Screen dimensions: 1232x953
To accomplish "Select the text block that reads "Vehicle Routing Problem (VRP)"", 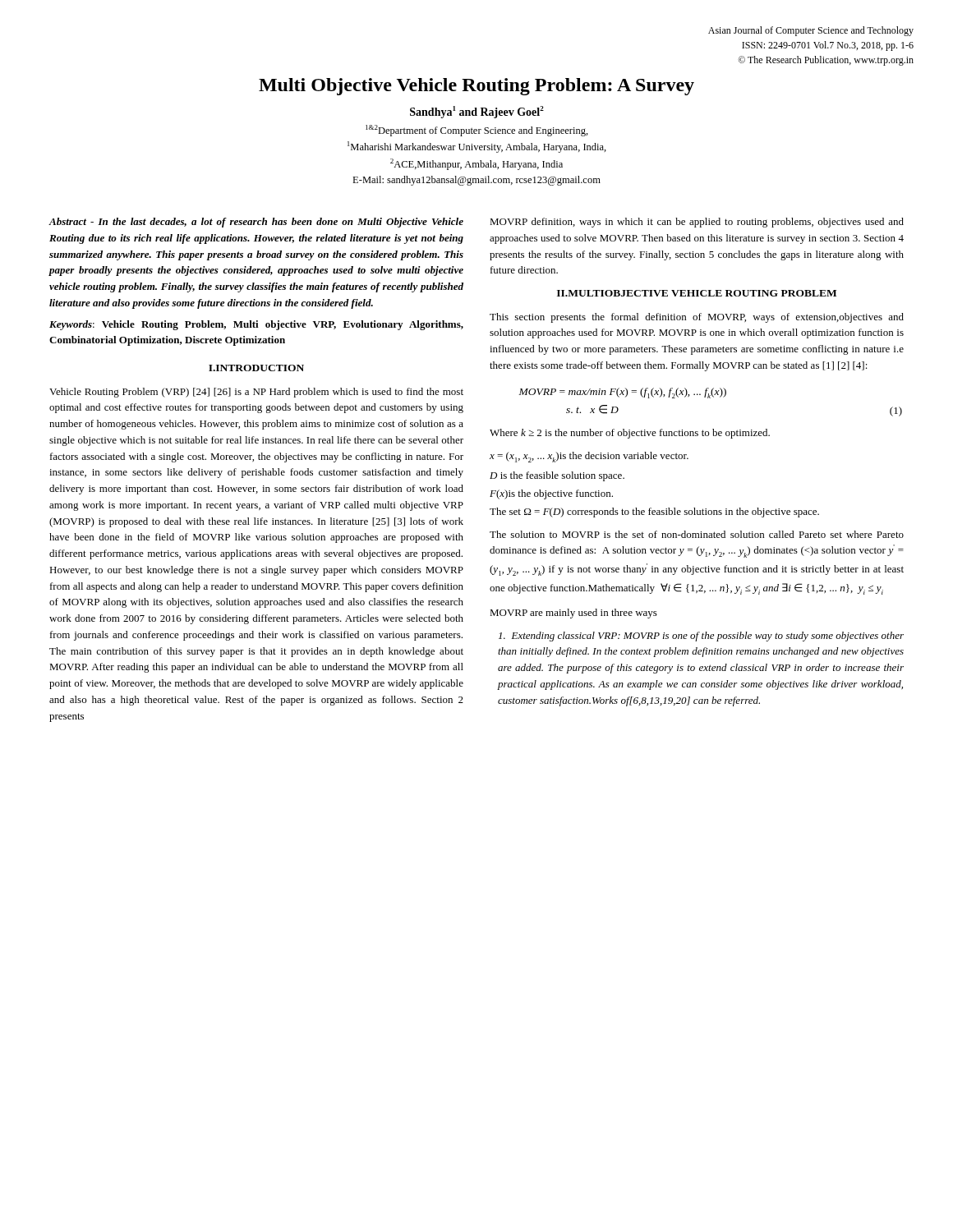I will (x=256, y=553).
